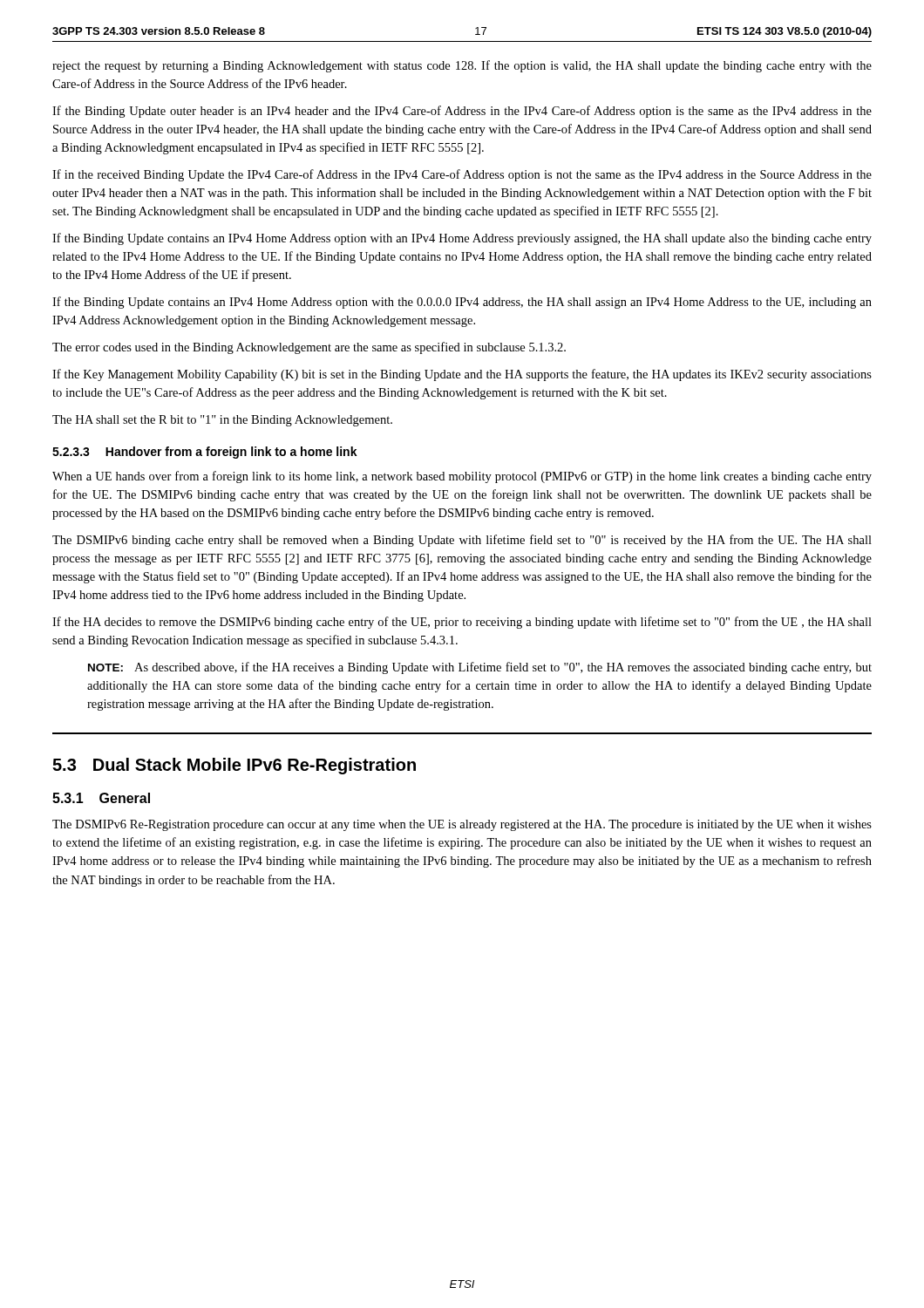Click on the passage starting "The HA shall set the"
The width and height of the screenshot is (924, 1308).
click(223, 420)
